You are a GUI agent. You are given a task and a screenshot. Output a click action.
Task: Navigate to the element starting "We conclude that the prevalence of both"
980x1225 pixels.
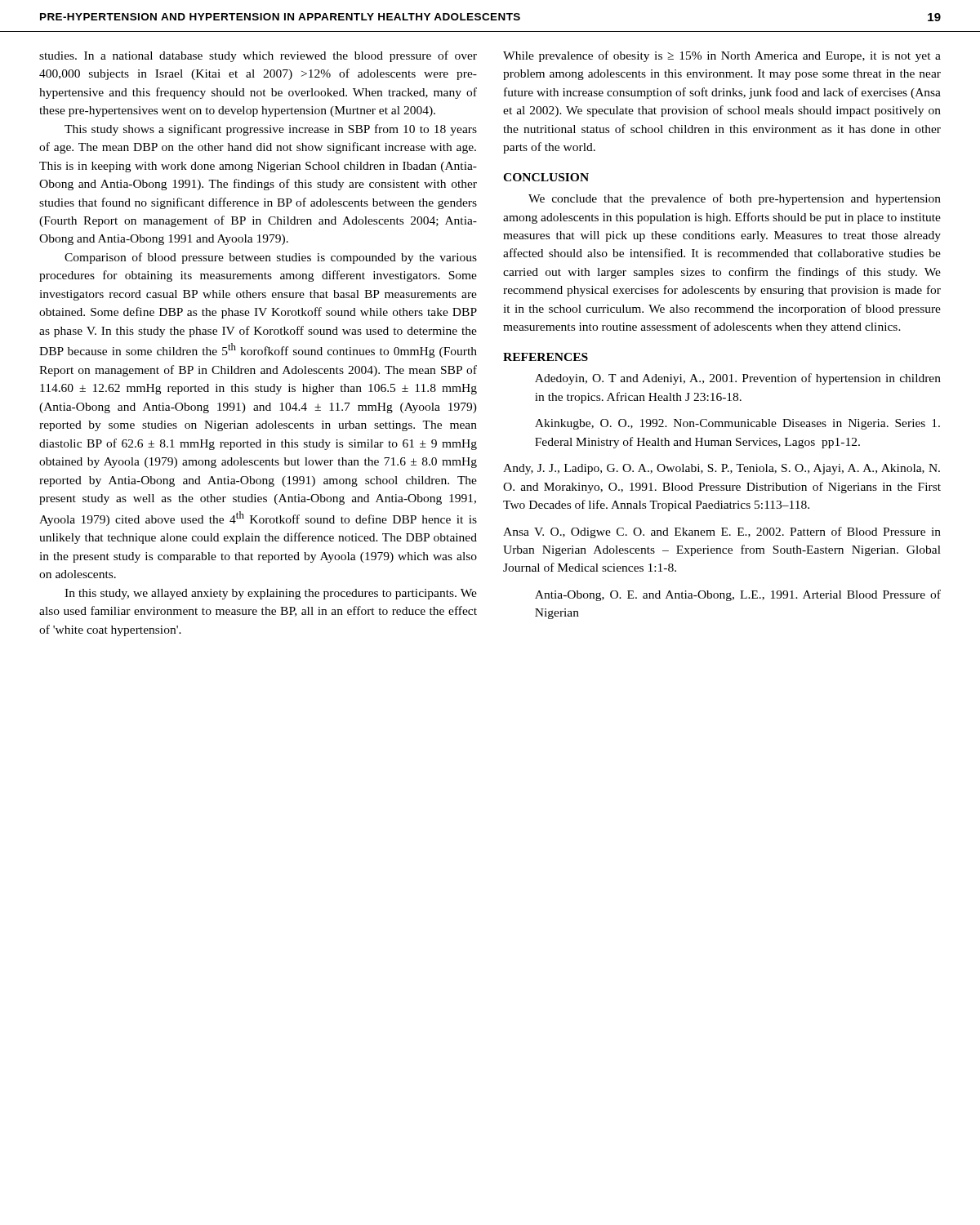coord(722,263)
